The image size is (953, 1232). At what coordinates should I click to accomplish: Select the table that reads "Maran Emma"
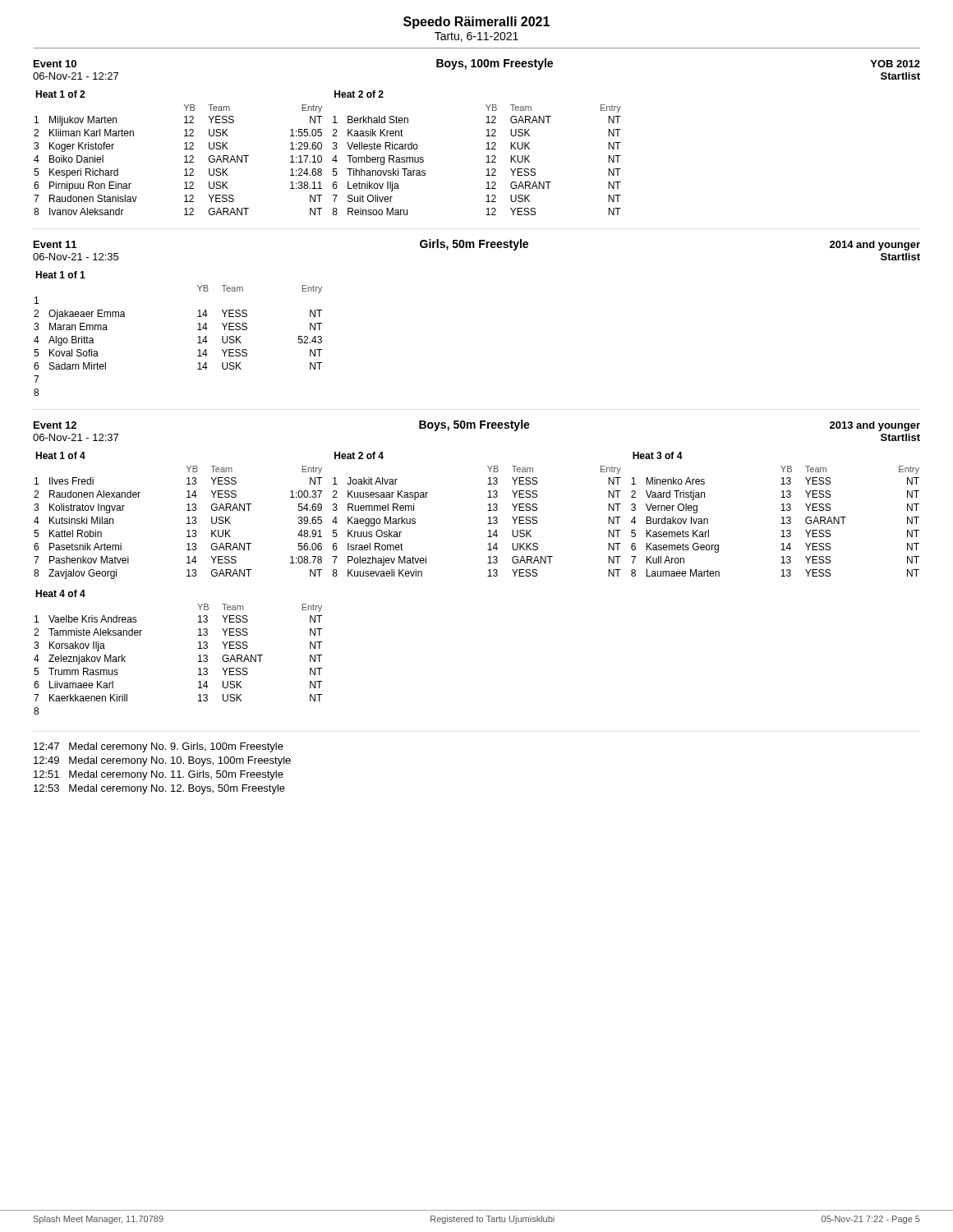(178, 333)
